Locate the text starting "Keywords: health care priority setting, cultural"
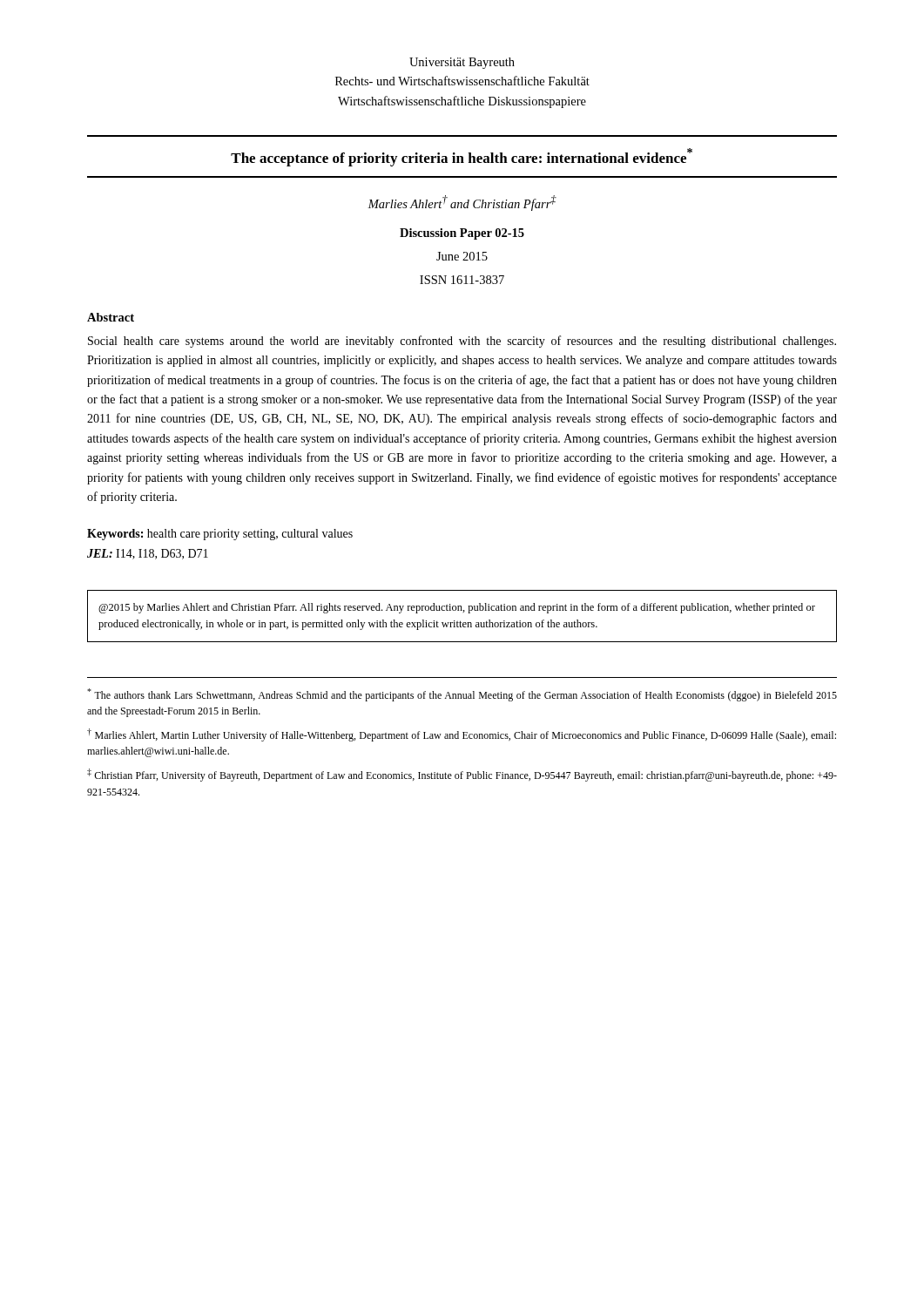Image resolution: width=924 pixels, height=1307 pixels. point(220,544)
